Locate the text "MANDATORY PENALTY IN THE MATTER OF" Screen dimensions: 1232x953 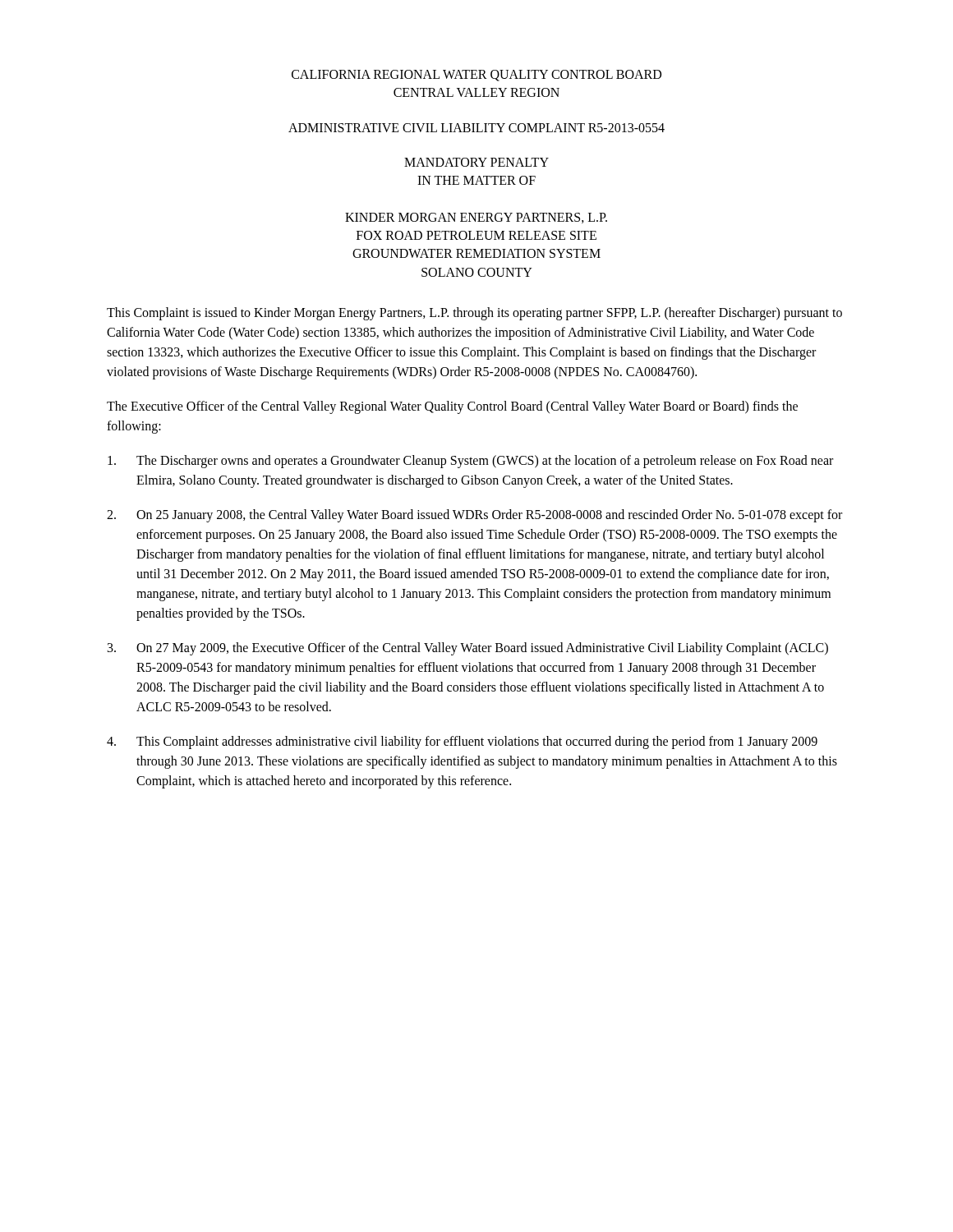pyautogui.click(x=476, y=172)
